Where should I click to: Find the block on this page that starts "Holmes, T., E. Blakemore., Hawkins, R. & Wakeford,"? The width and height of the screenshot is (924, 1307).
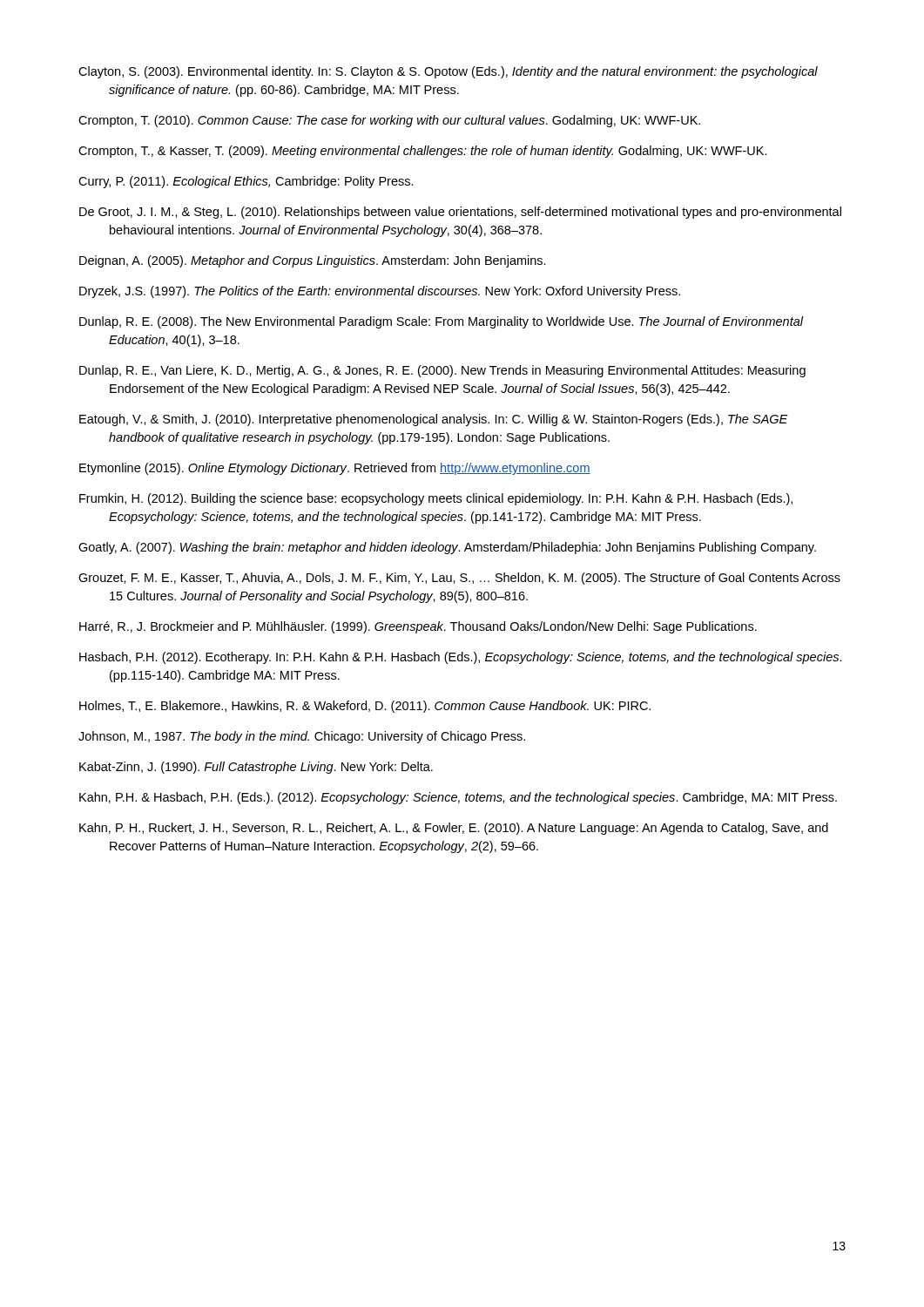(x=462, y=707)
